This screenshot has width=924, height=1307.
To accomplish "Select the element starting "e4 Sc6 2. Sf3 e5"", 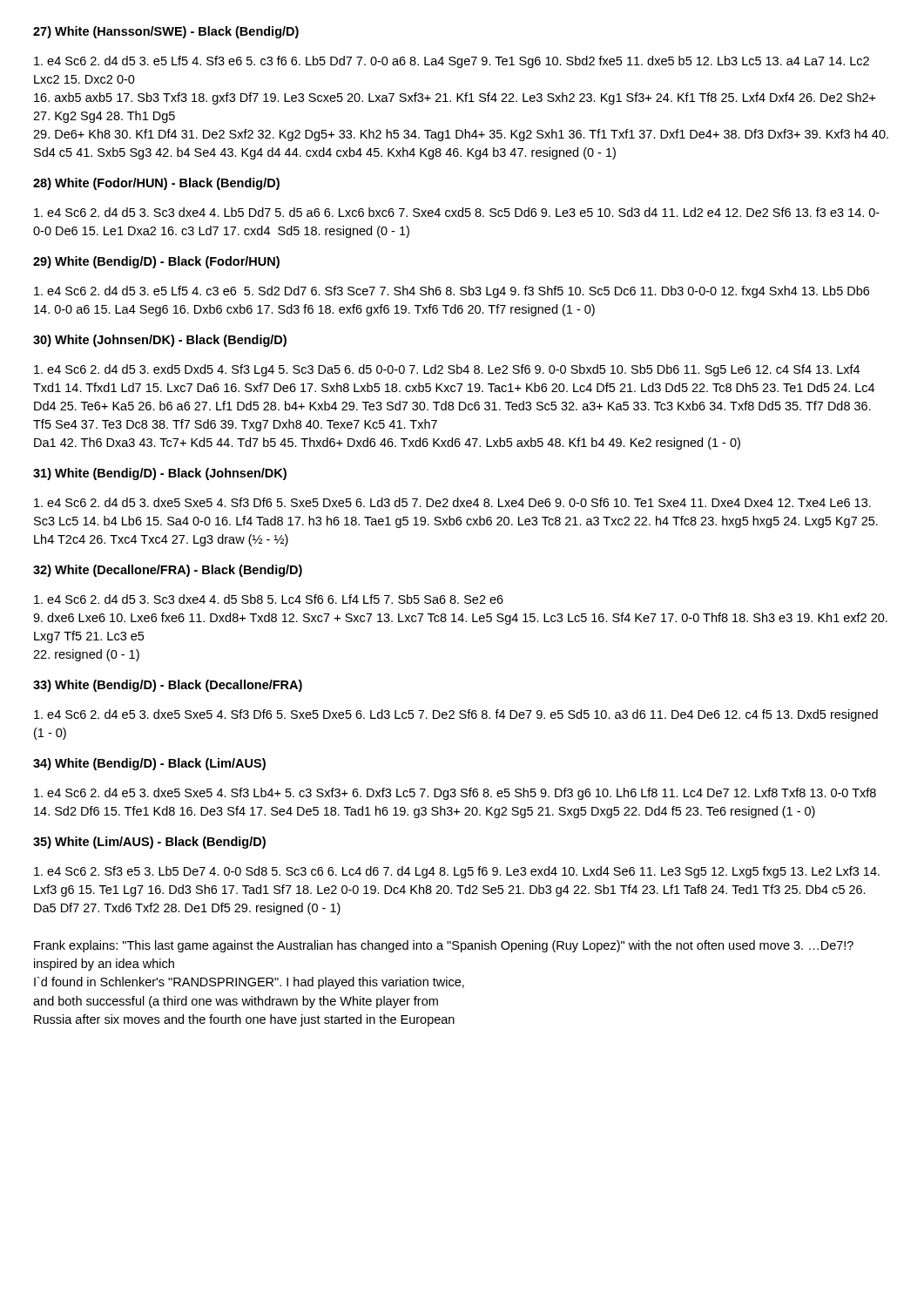I will [x=462, y=890].
